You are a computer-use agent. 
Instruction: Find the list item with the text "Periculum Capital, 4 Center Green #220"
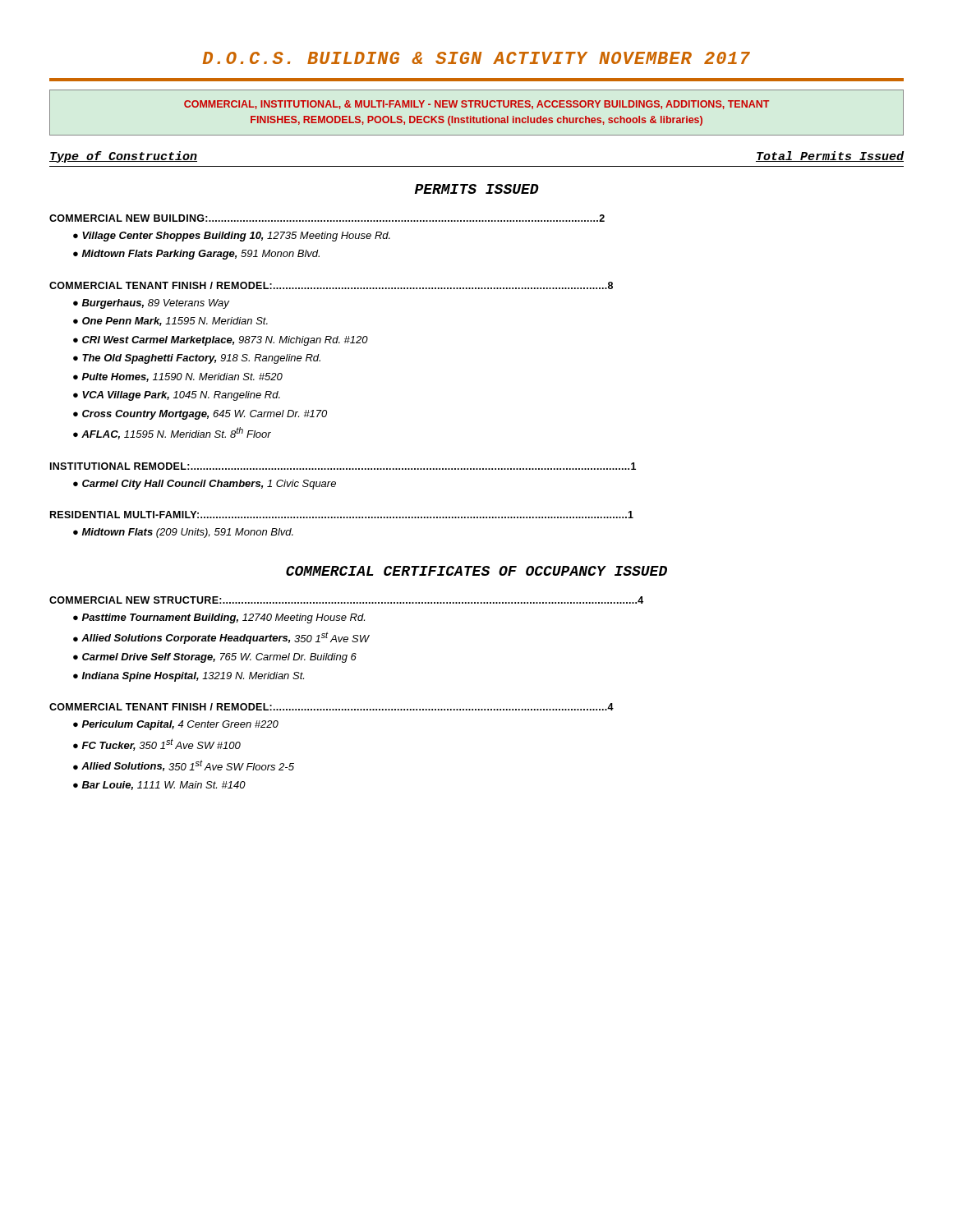176,725
